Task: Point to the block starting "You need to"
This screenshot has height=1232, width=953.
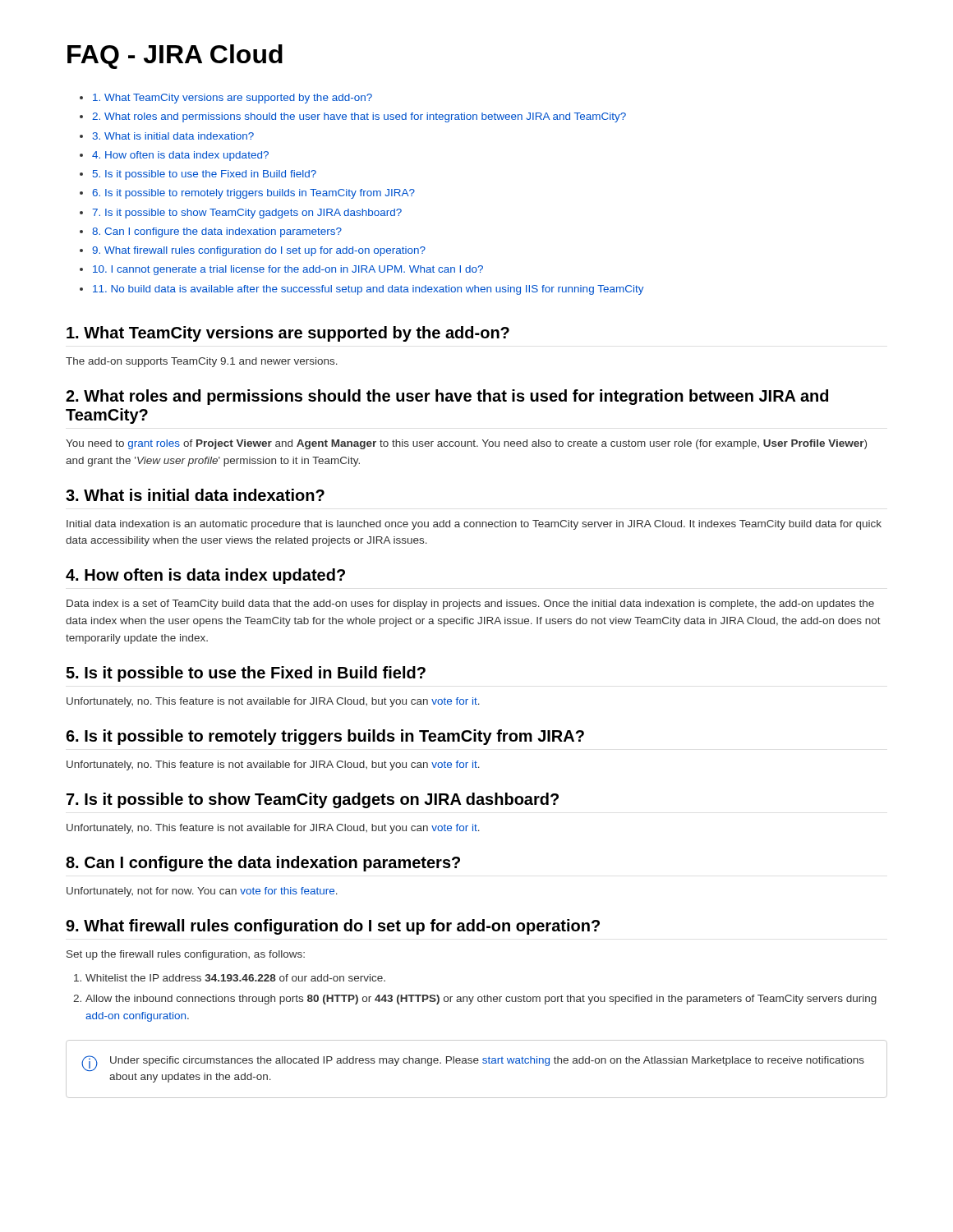Action: click(476, 452)
